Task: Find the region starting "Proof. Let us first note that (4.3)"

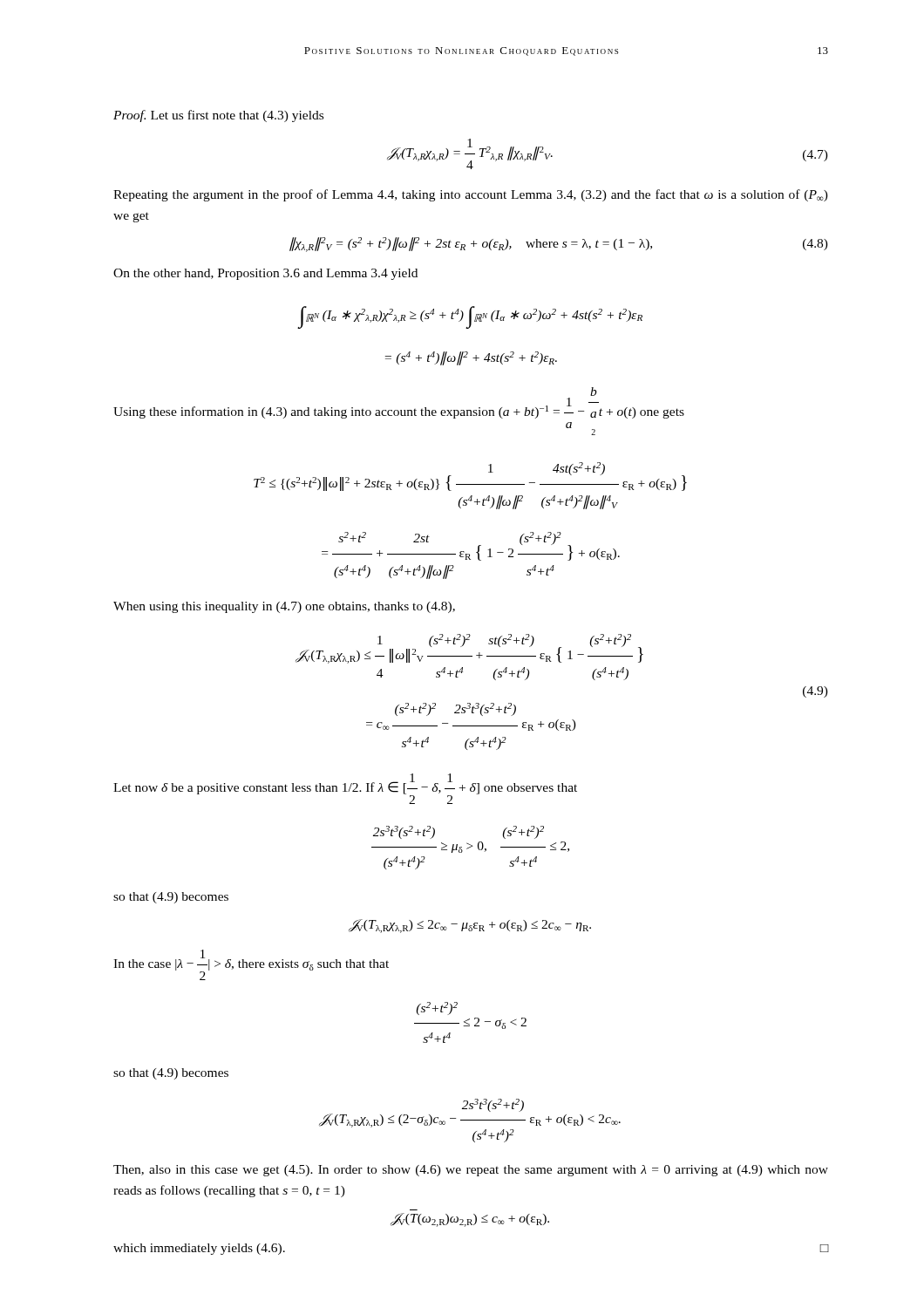Action: coord(219,115)
